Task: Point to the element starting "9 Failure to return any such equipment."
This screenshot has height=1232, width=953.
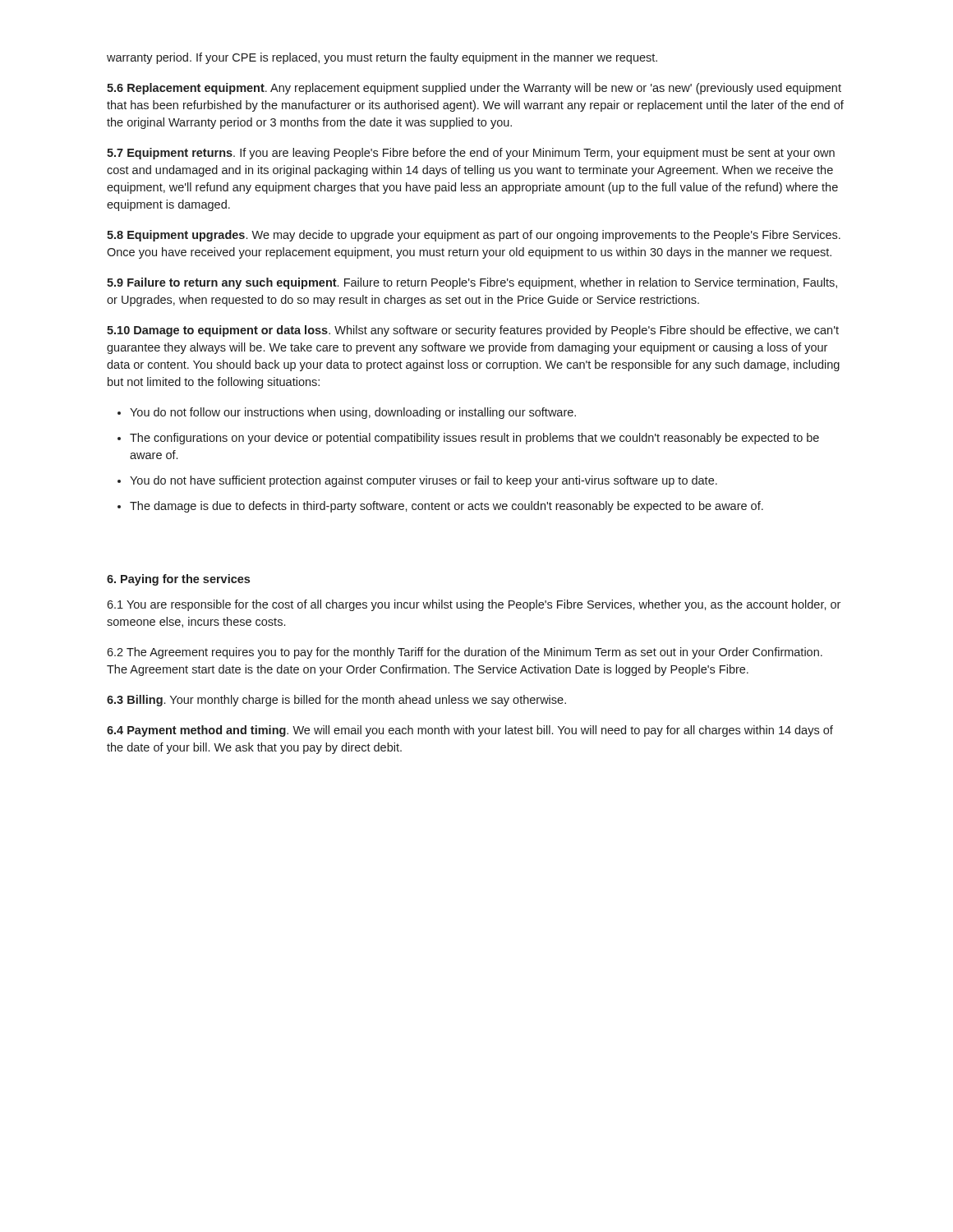Action: pyautogui.click(x=473, y=291)
